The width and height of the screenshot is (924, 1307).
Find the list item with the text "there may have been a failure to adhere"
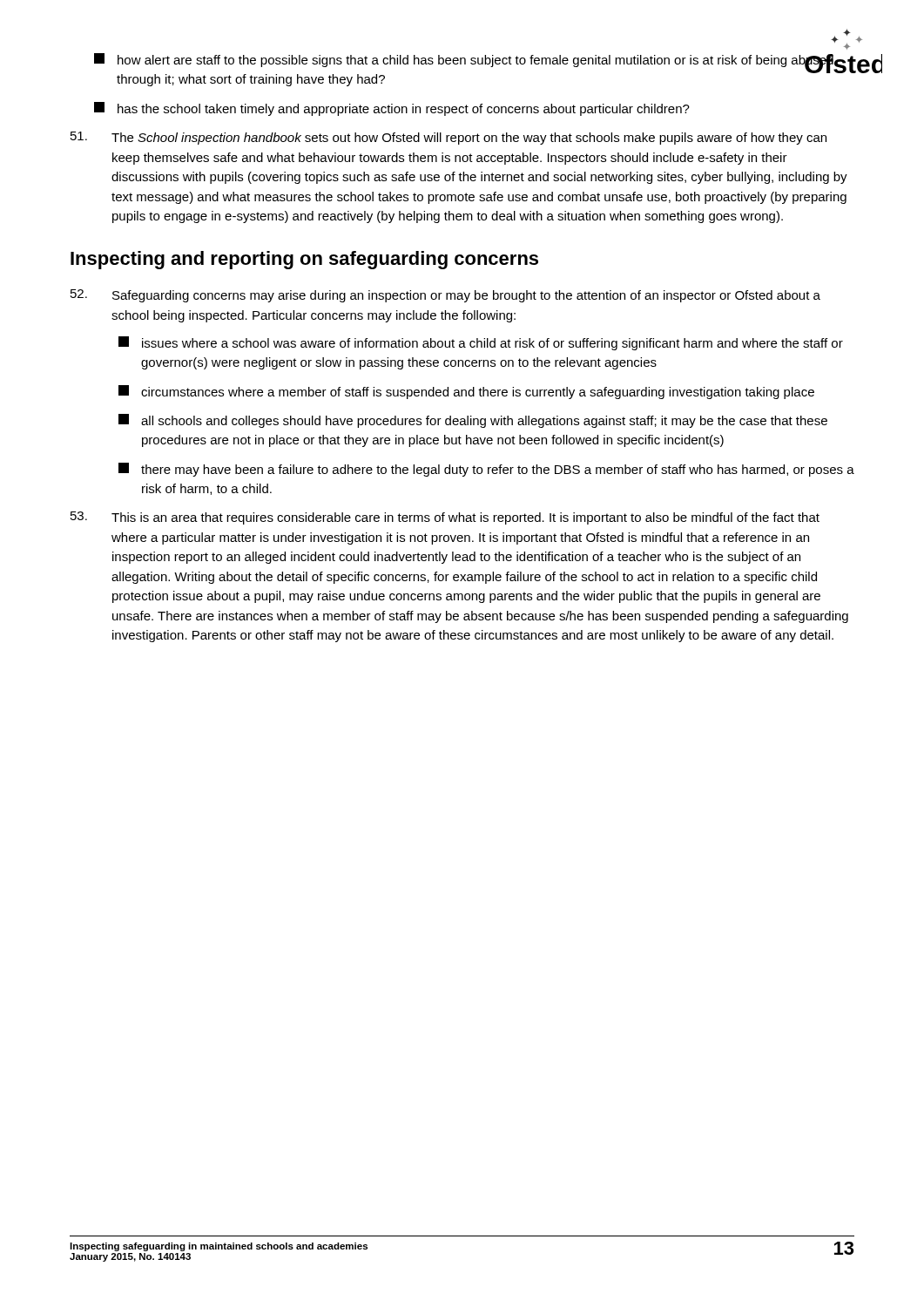(486, 479)
